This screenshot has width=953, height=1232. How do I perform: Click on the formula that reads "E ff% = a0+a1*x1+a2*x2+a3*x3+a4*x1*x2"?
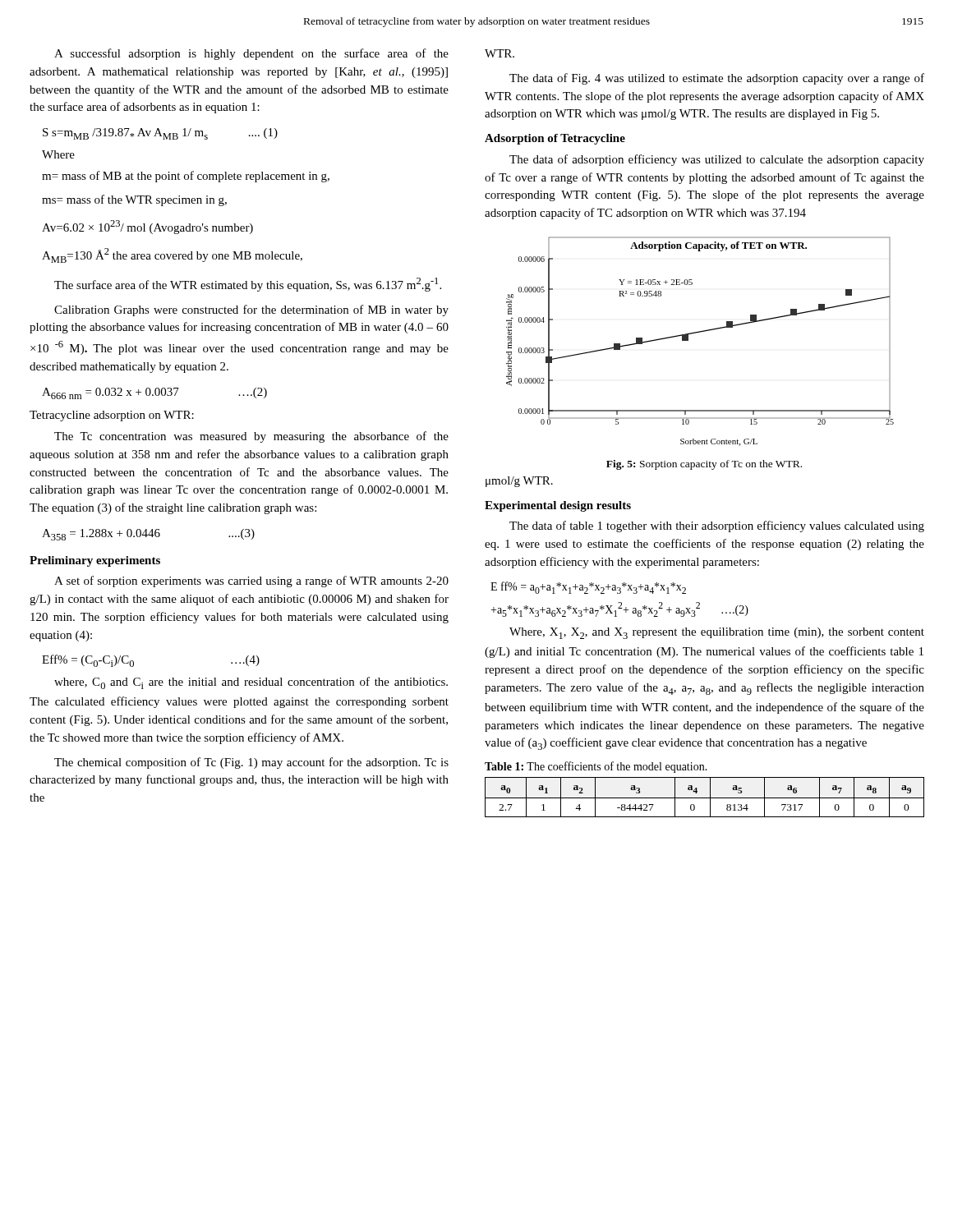[619, 600]
